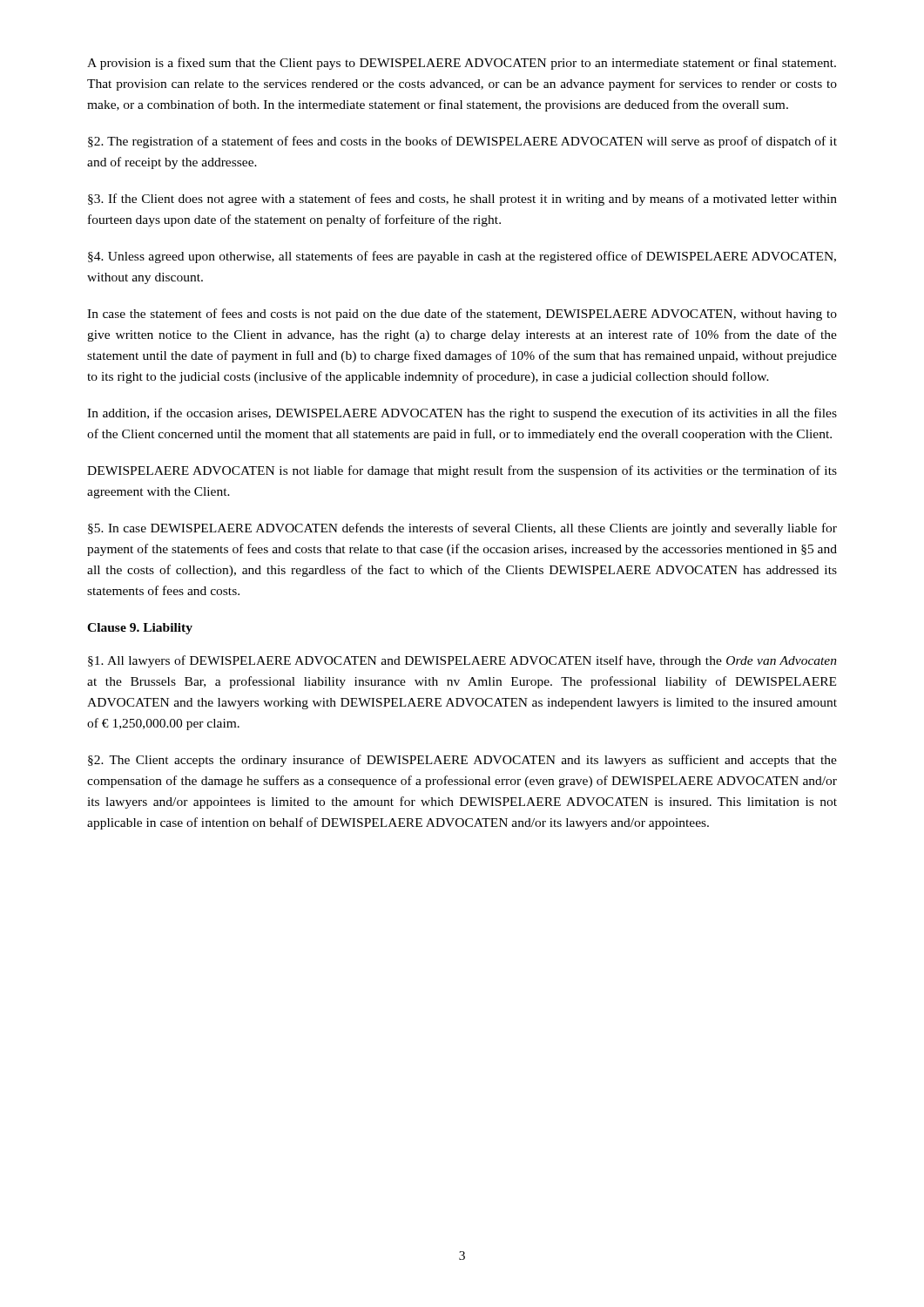Find the text starting "§5. In case DEWISPELAERE"
This screenshot has width=924, height=1307.
[462, 560]
